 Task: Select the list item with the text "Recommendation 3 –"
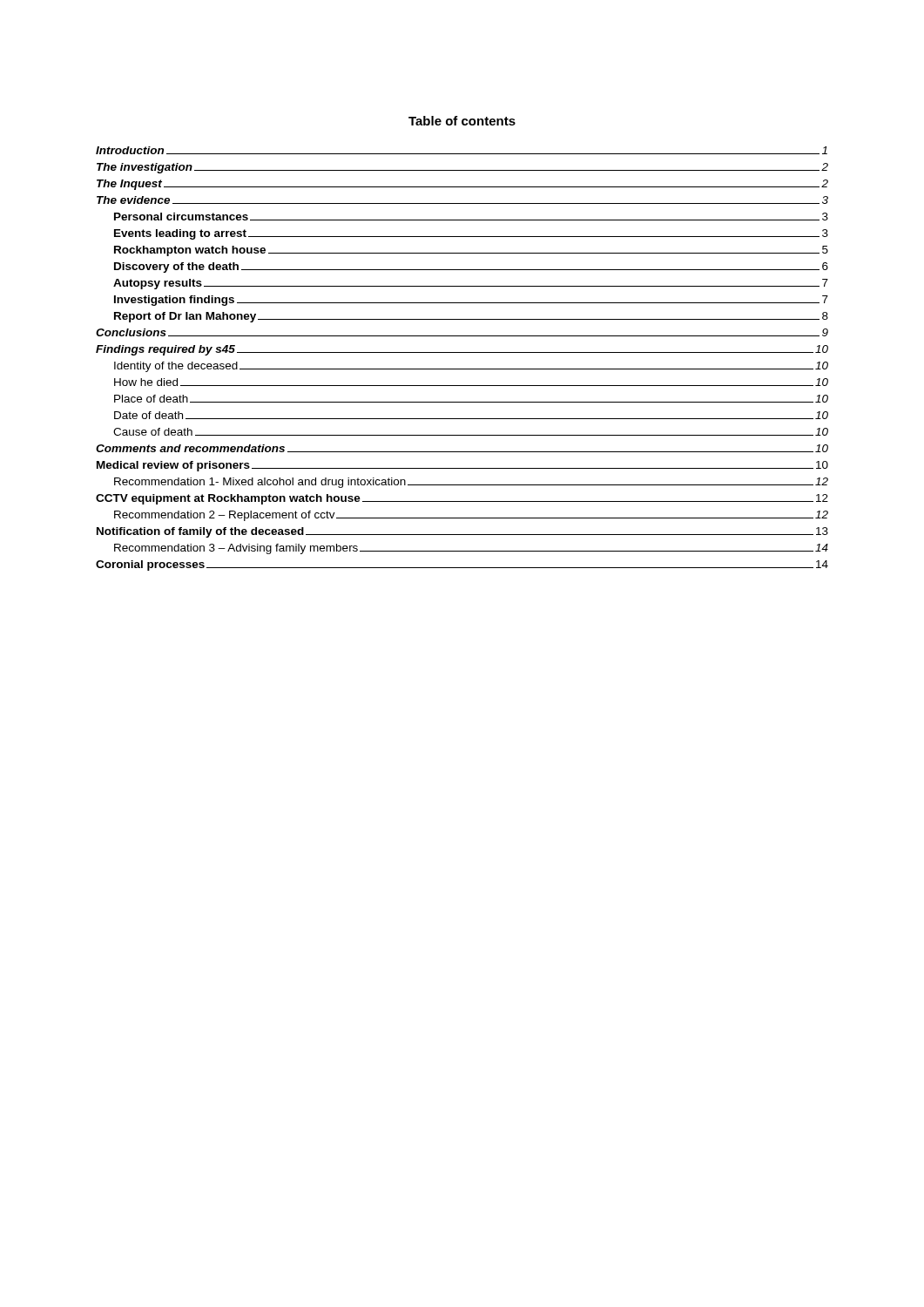462,548
